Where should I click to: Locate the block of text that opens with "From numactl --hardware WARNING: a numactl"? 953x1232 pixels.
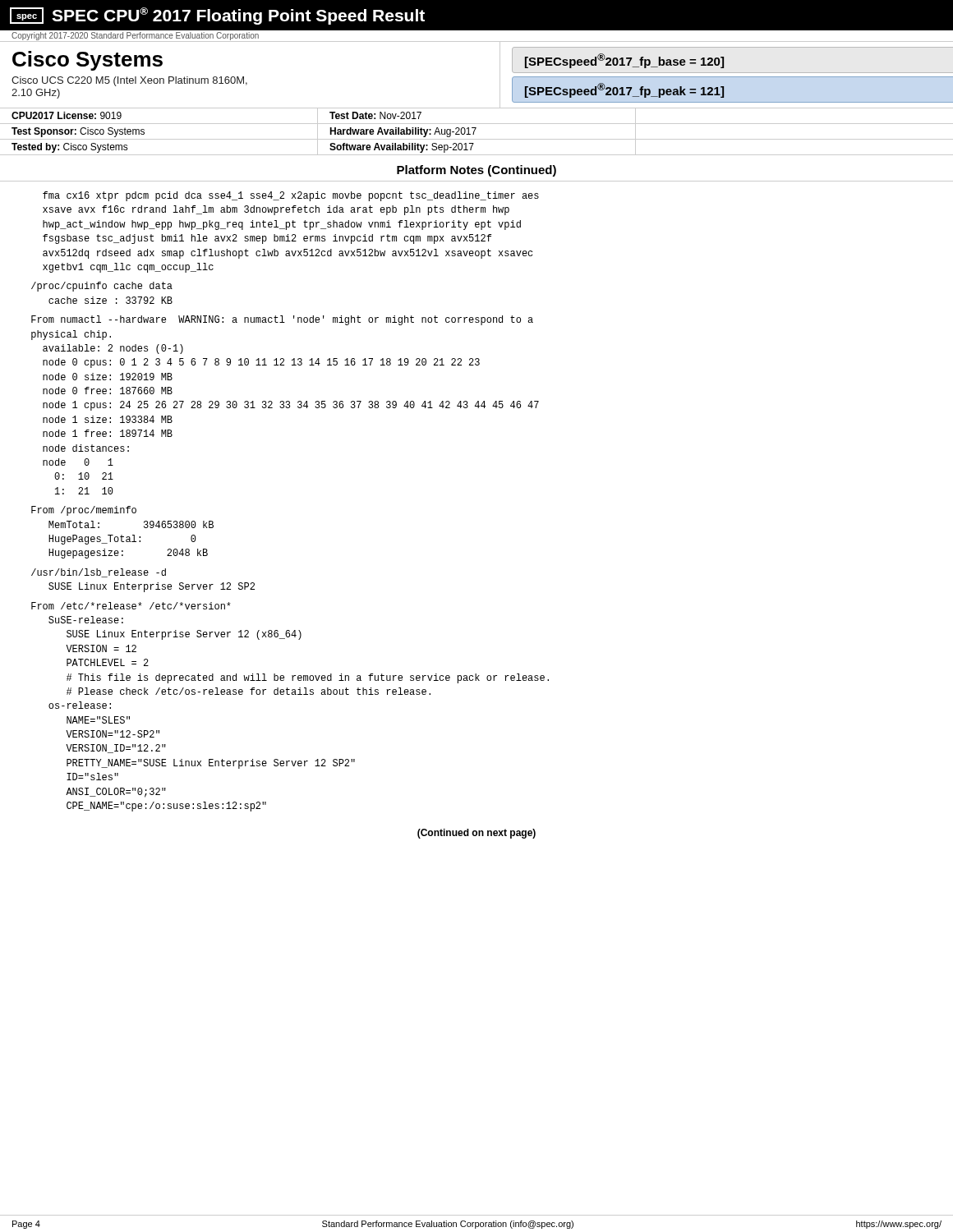click(282, 406)
